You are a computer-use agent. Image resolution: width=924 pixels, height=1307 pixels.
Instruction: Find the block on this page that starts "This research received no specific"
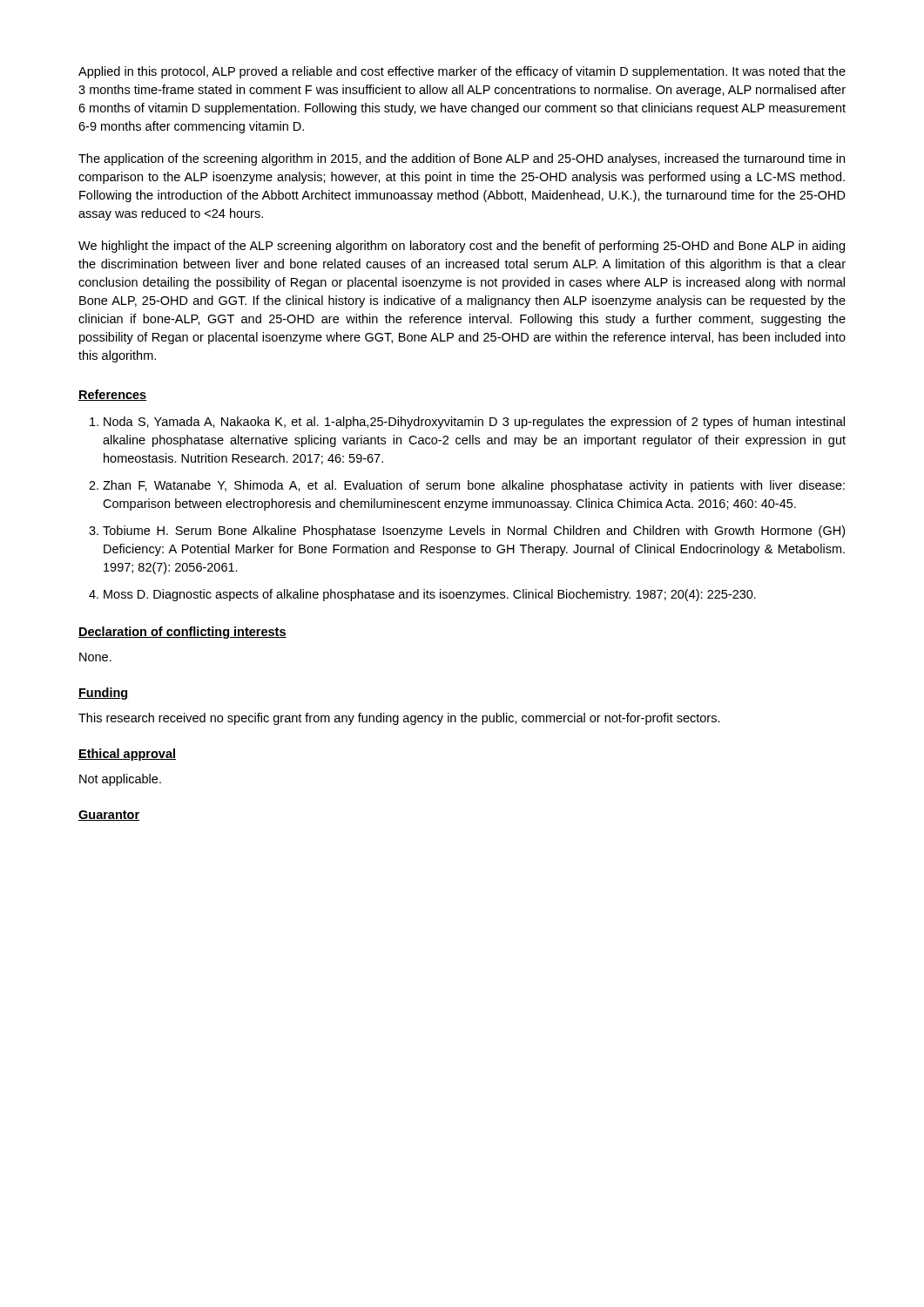click(399, 718)
